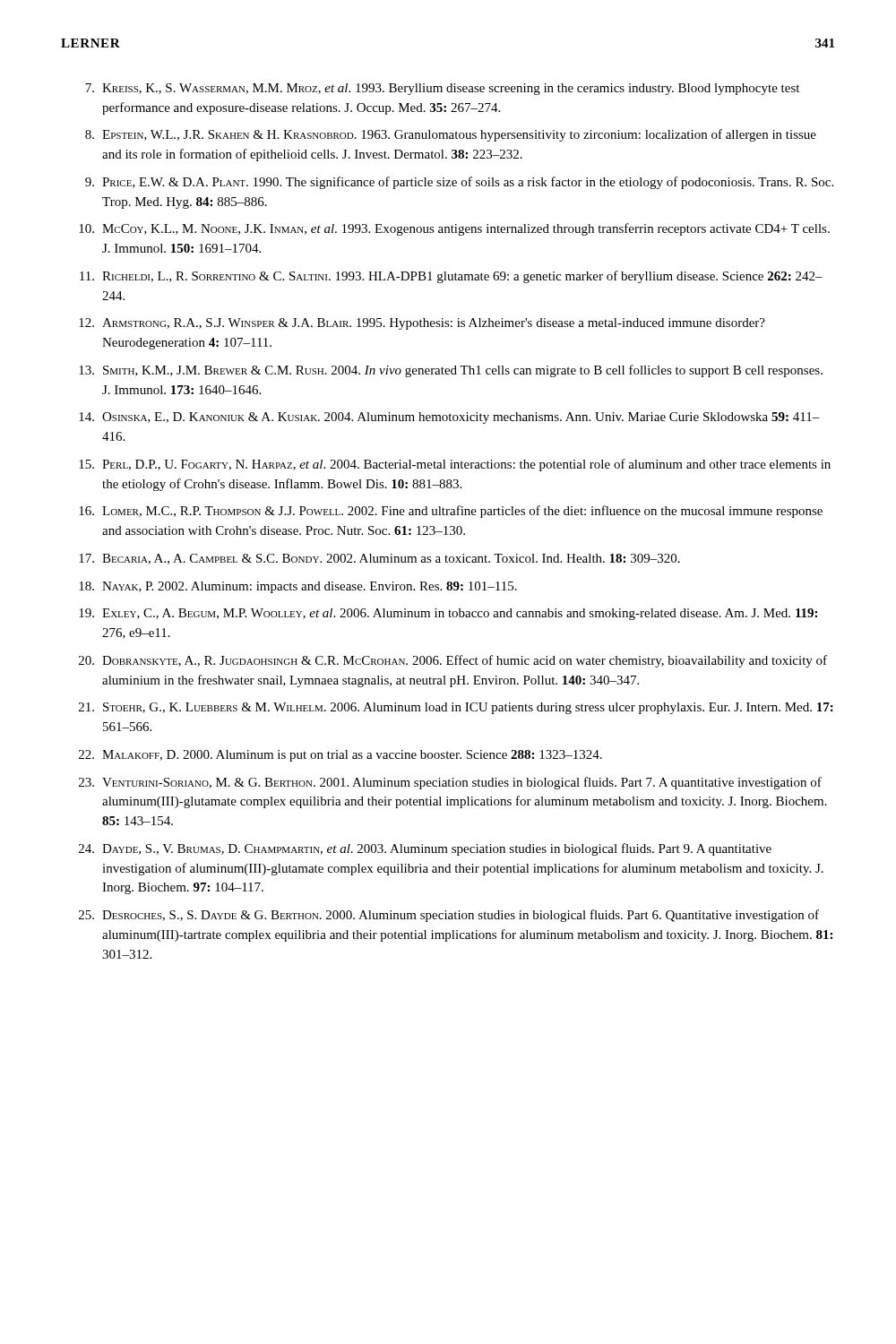Find the block on this page that starts "10. McCoy, K.L., M. Noone,"
This screenshot has width=896, height=1344.
click(x=448, y=239)
